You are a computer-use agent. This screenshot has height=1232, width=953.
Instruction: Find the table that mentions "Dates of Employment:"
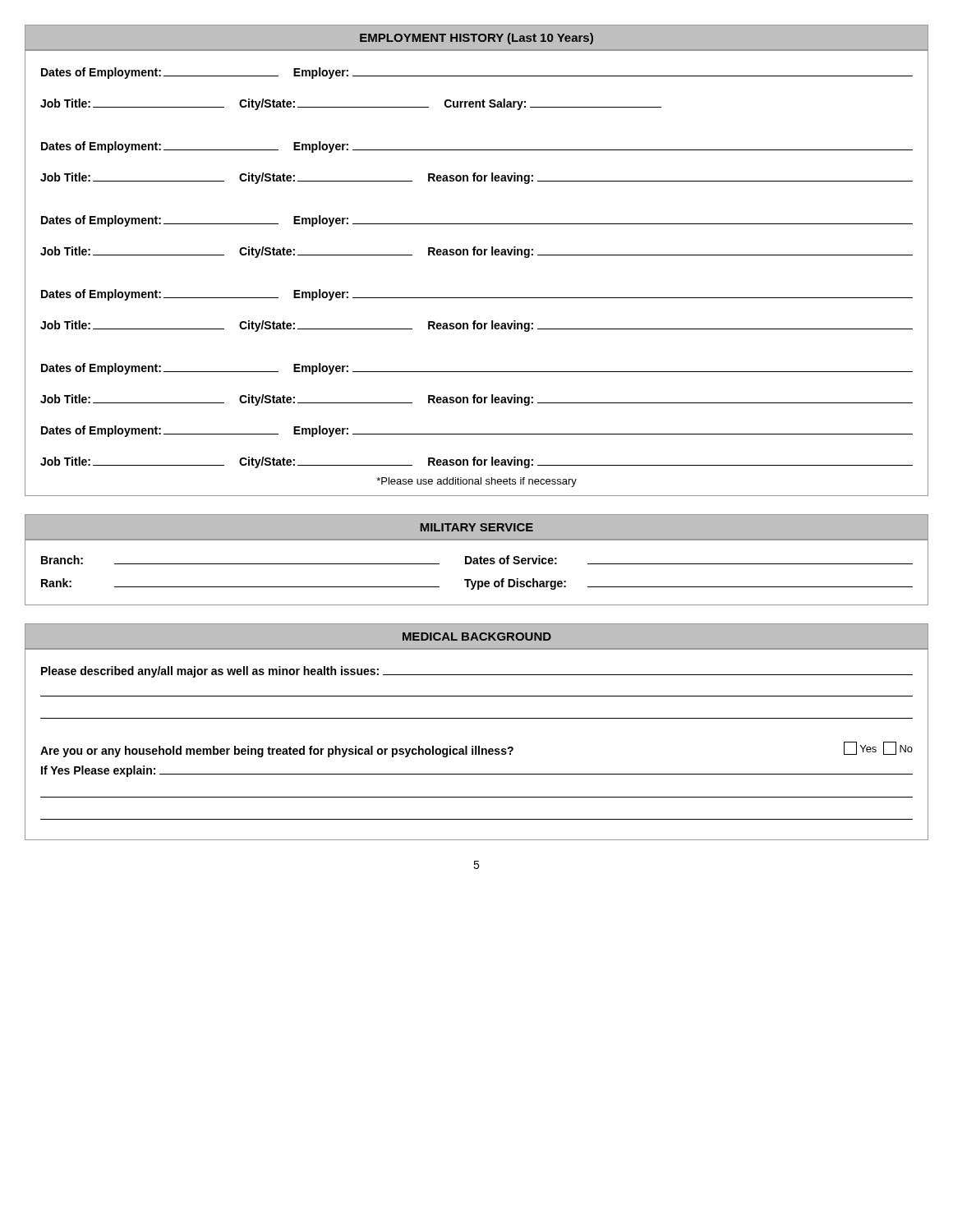pos(476,273)
